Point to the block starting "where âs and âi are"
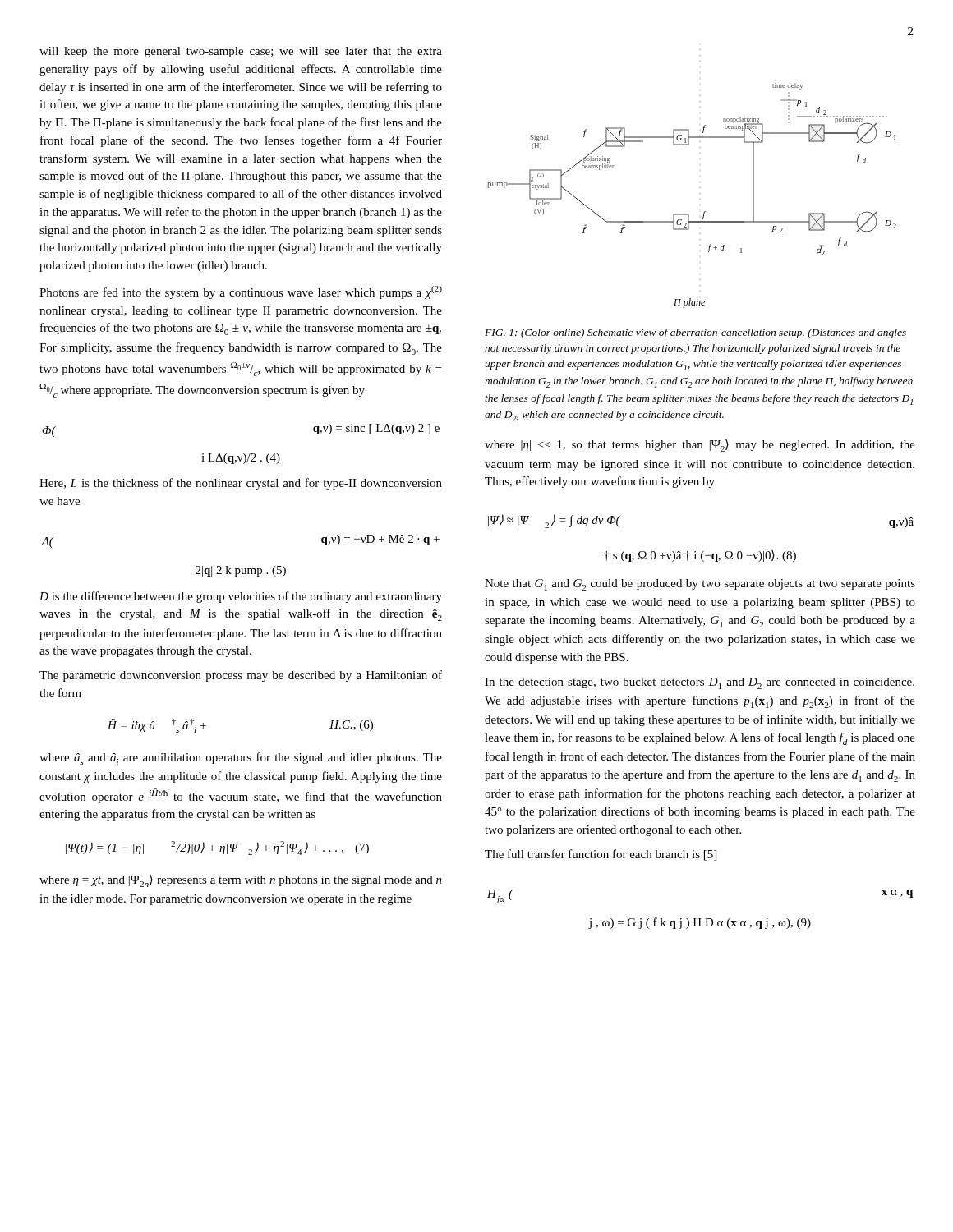This screenshot has width=953, height=1232. point(241,786)
